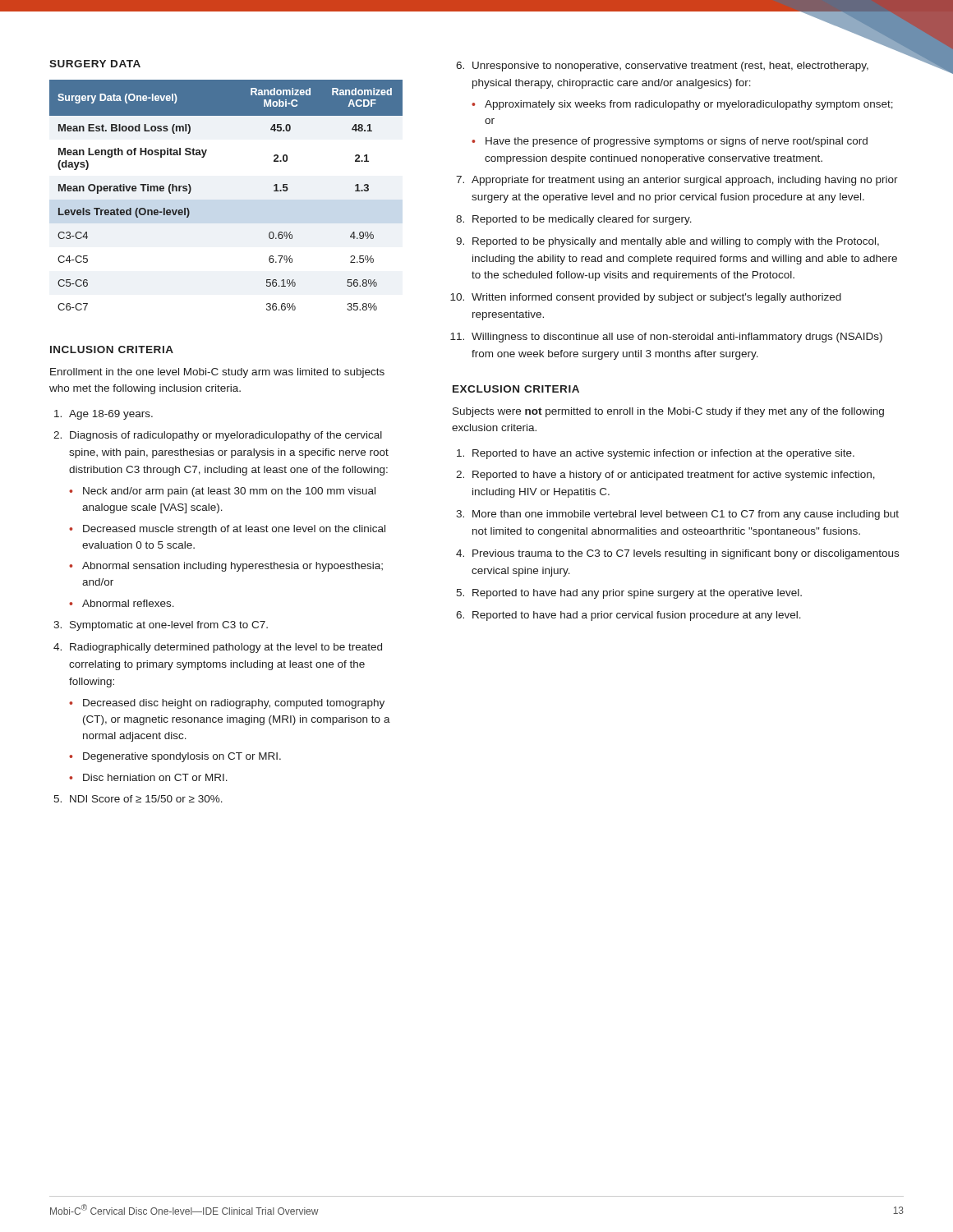Click on the list item that reads "Symptomatic at one-level from C3 to"

click(x=169, y=625)
